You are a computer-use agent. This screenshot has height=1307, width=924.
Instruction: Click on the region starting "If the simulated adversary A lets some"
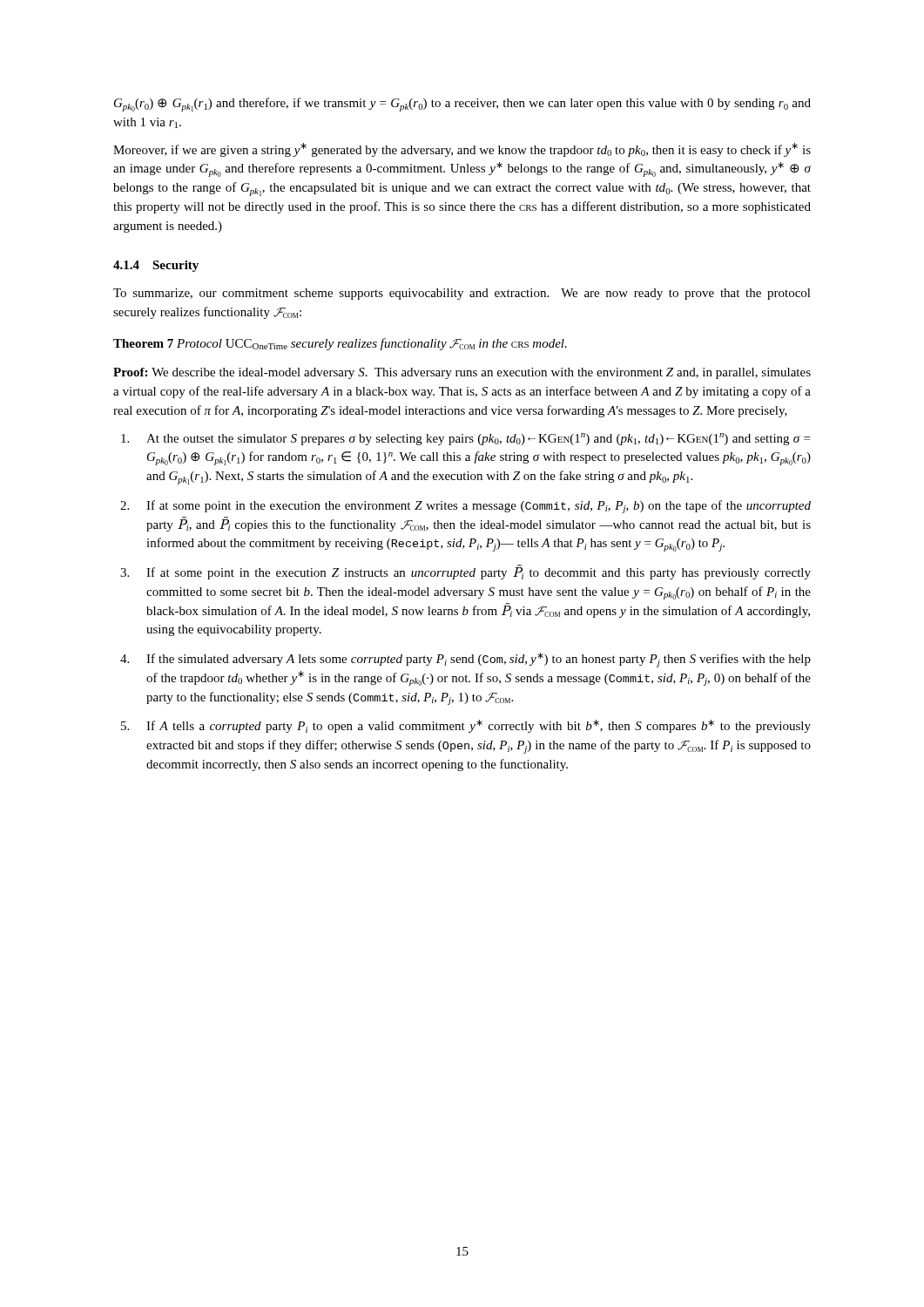click(479, 678)
